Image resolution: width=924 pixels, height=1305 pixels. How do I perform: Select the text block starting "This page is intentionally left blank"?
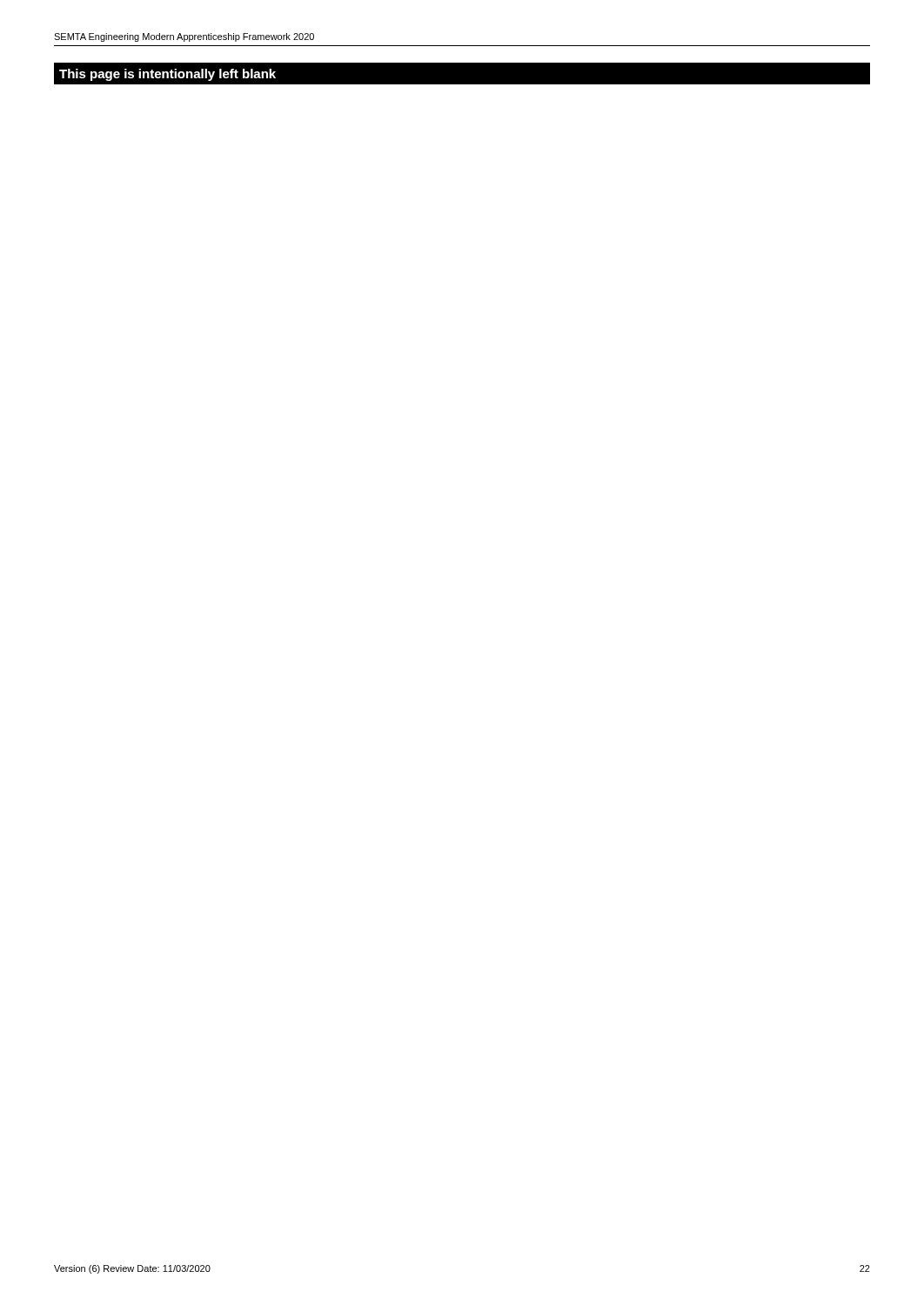click(x=462, y=74)
